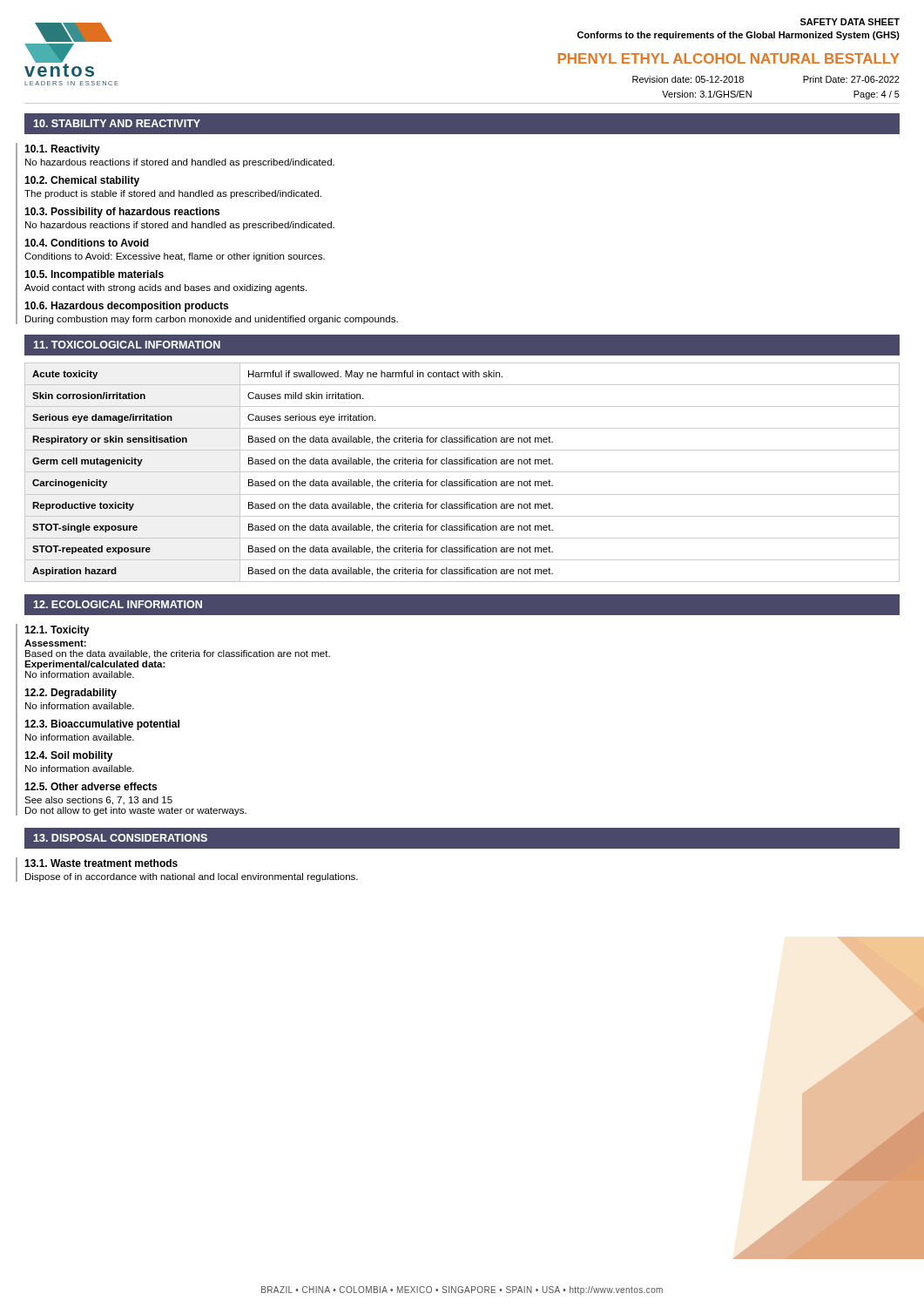Click where it says "12.5. Other adverse effects"
The width and height of the screenshot is (924, 1307).
click(91, 787)
